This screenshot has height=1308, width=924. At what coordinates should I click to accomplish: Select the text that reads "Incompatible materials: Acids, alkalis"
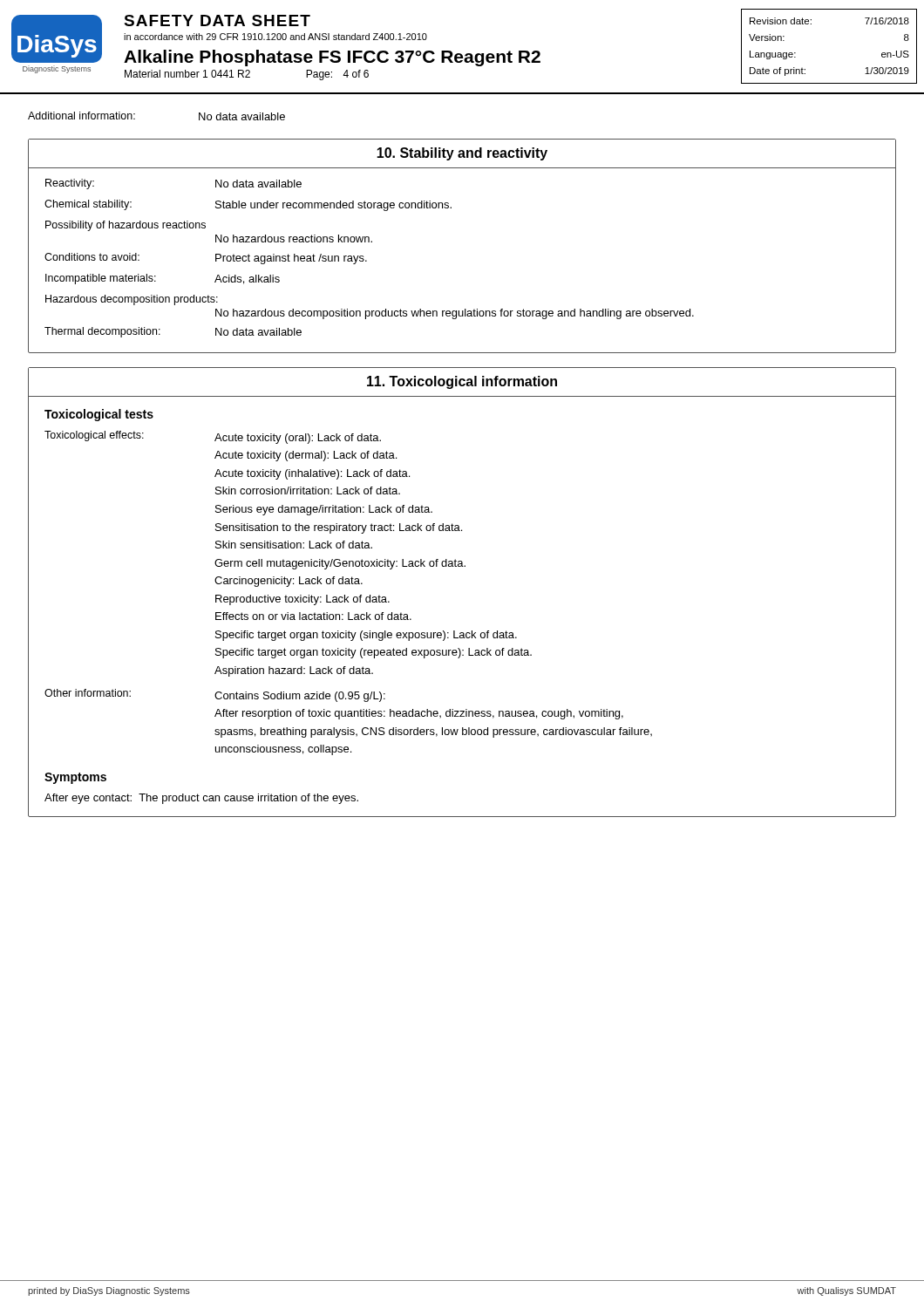(x=99, y=279)
